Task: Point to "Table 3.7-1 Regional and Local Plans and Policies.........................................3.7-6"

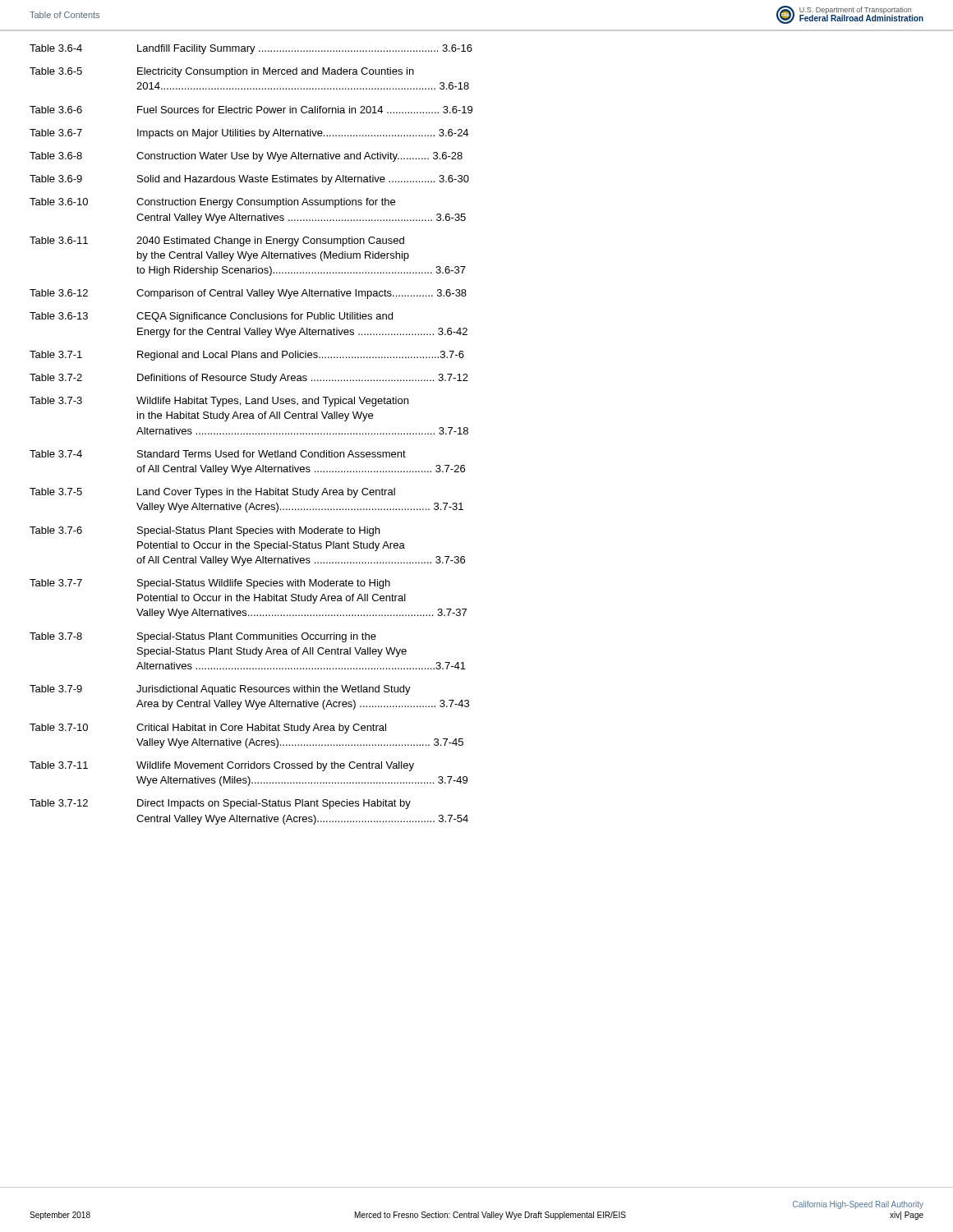Action: [x=247, y=356]
